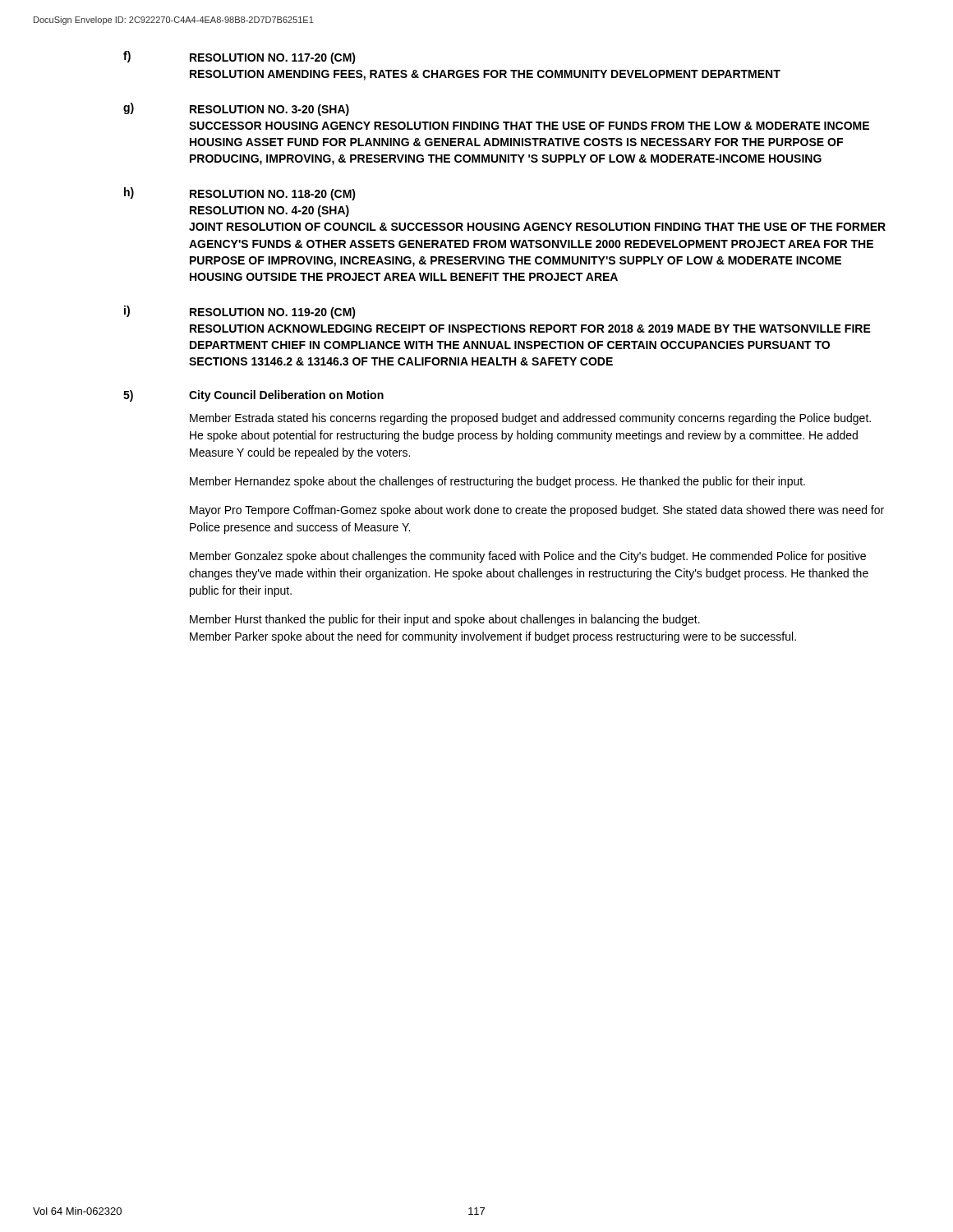Select the list item that says "g) RESOLUTION NO. 3-20 (SHA) SUCCESSOR HOUSING AGENCY"

coord(505,134)
